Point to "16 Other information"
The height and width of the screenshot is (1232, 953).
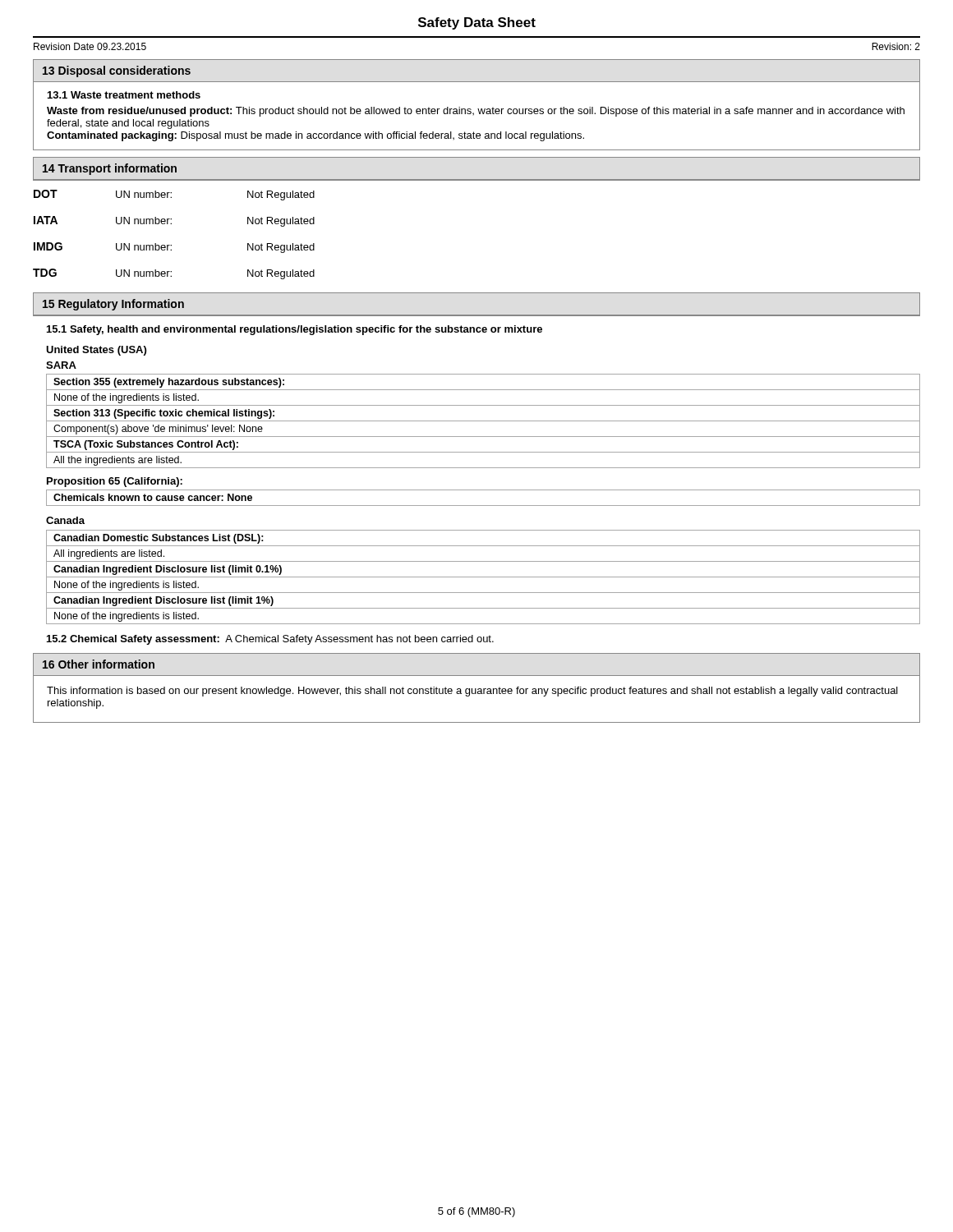(x=98, y=664)
